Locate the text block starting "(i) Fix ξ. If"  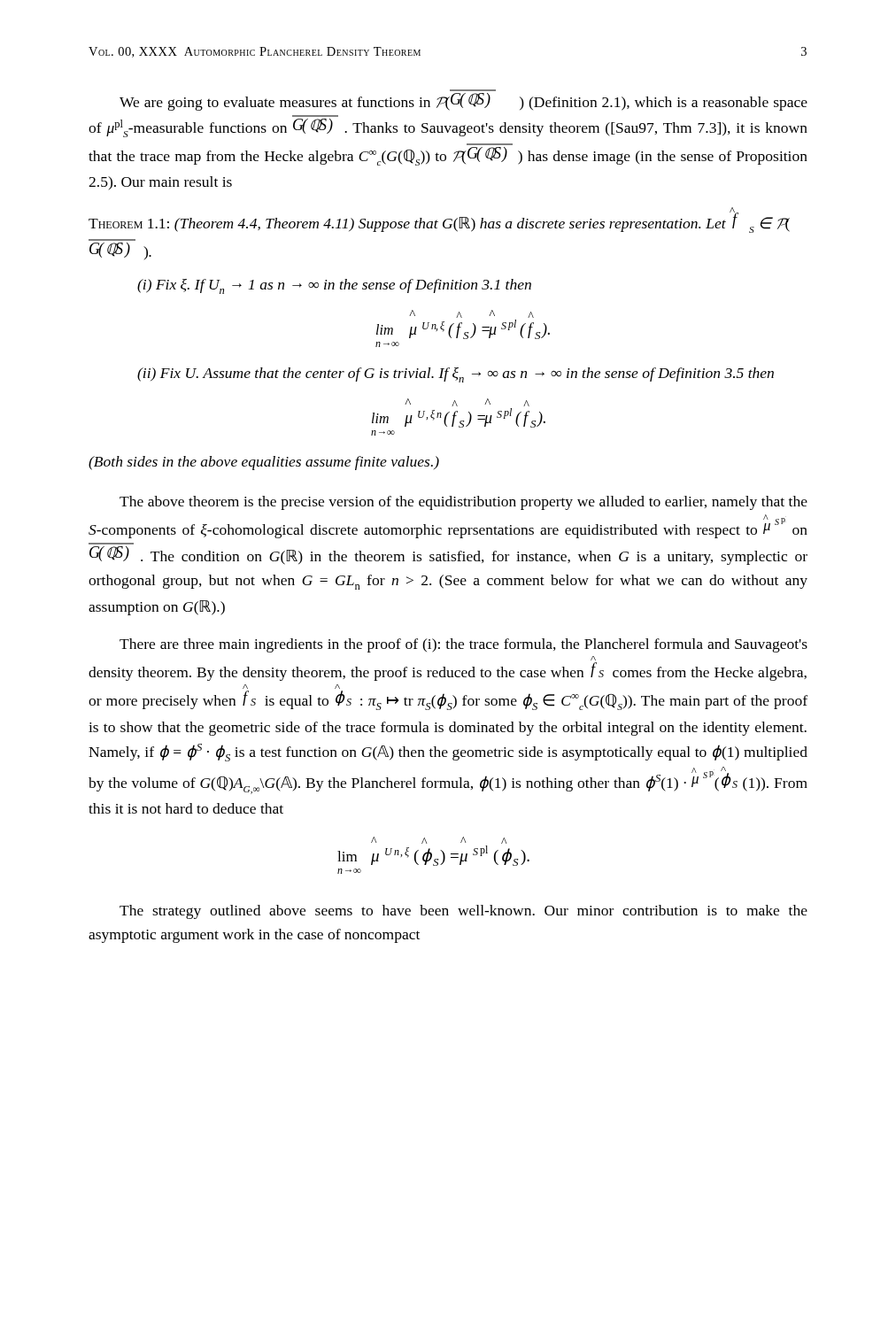(472, 313)
